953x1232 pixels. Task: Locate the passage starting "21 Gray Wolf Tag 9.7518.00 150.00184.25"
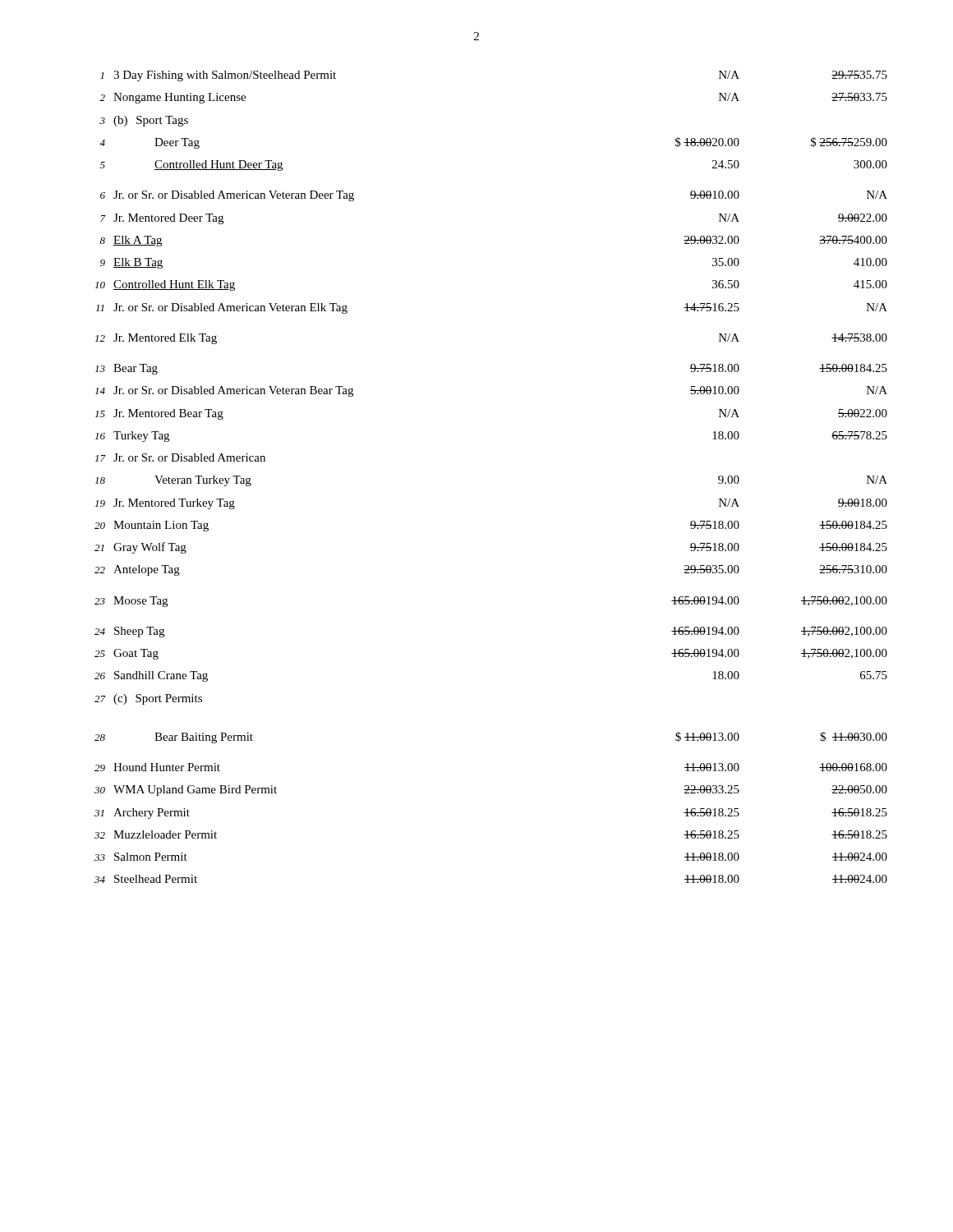tap(134, 547)
